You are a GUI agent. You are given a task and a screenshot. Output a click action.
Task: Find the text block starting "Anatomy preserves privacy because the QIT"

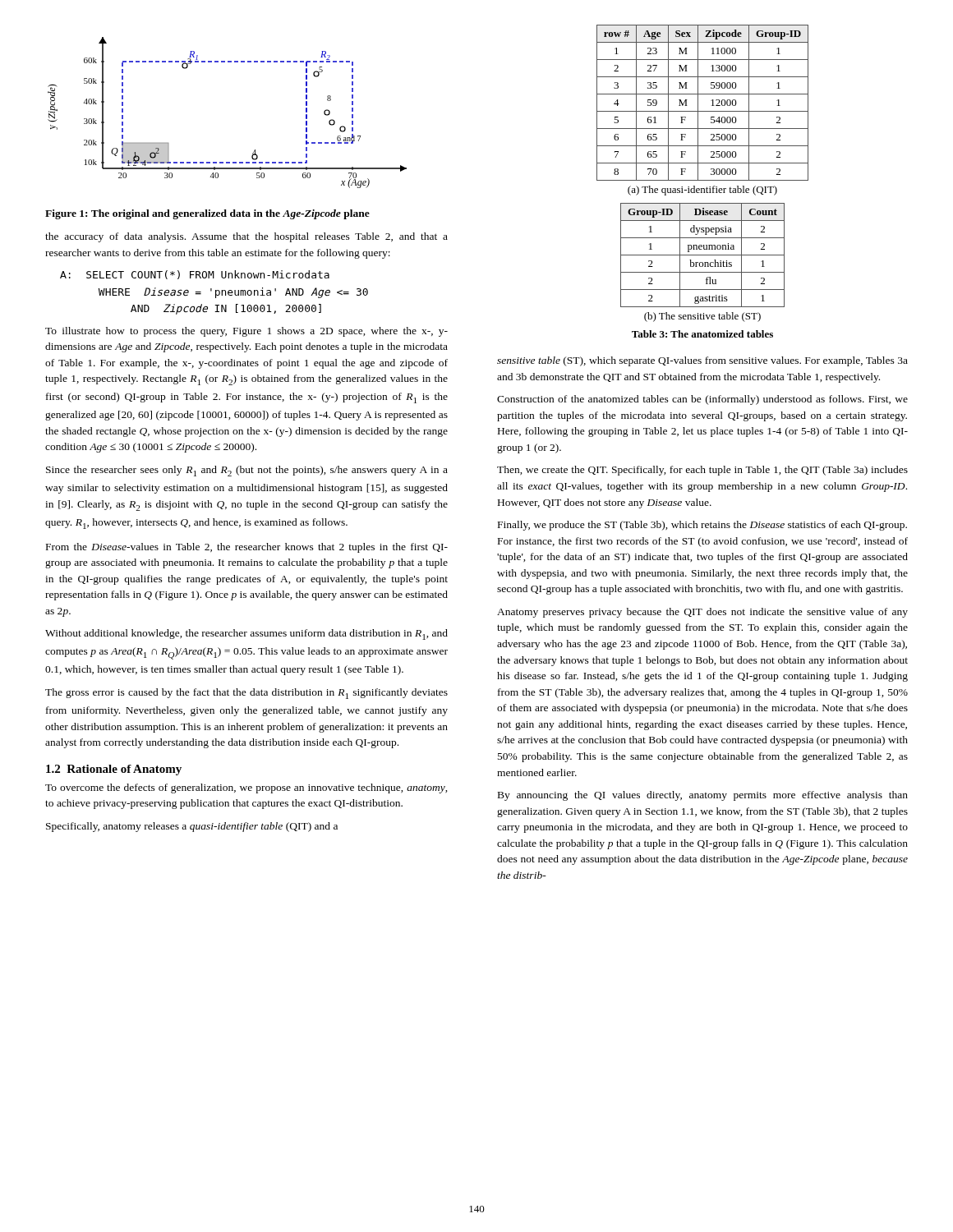click(x=702, y=692)
